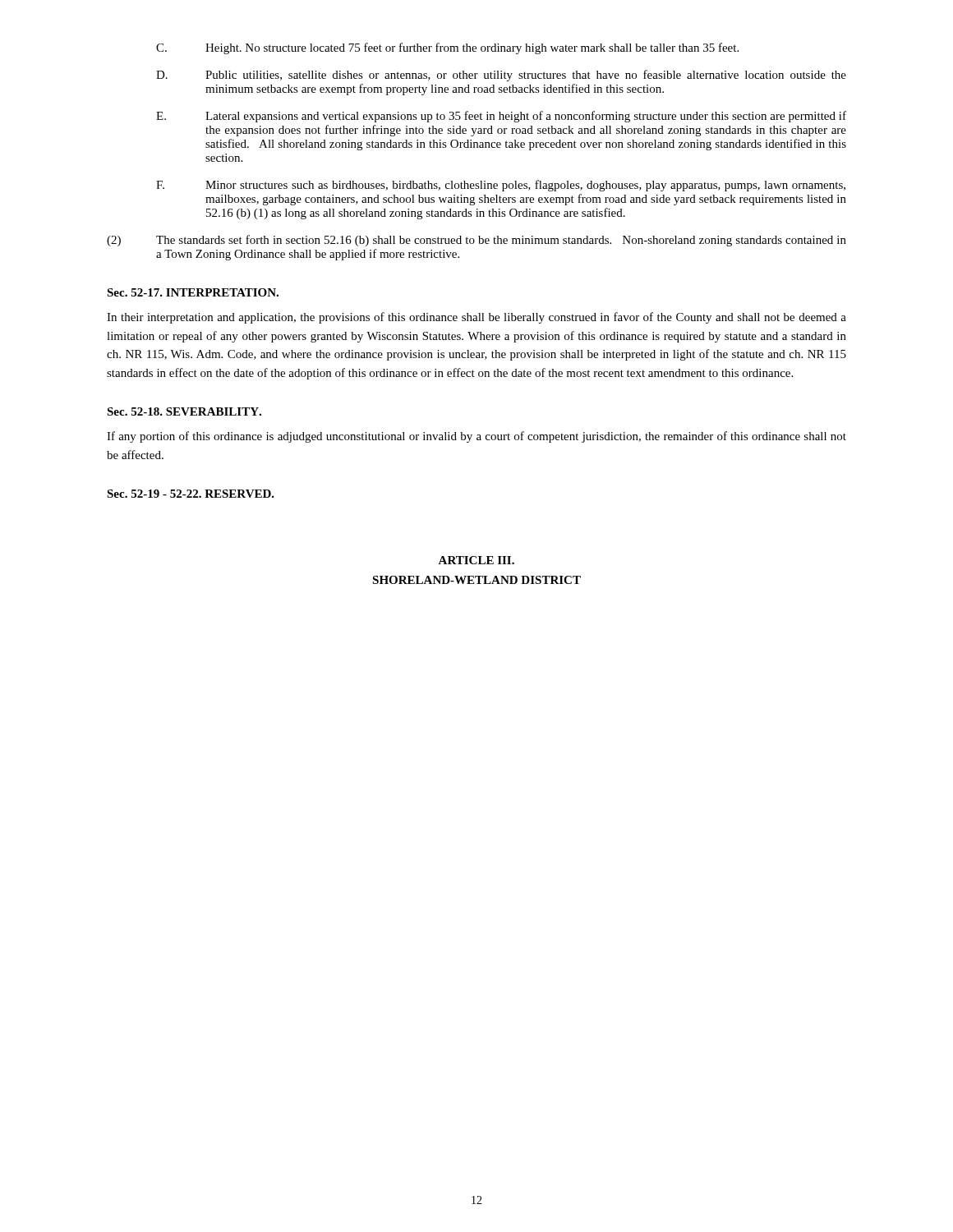Screen dimensions: 1232x953
Task: Locate the section header with the text "Sec. 52-17. INTERPRETATION."
Action: pyautogui.click(x=193, y=292)
